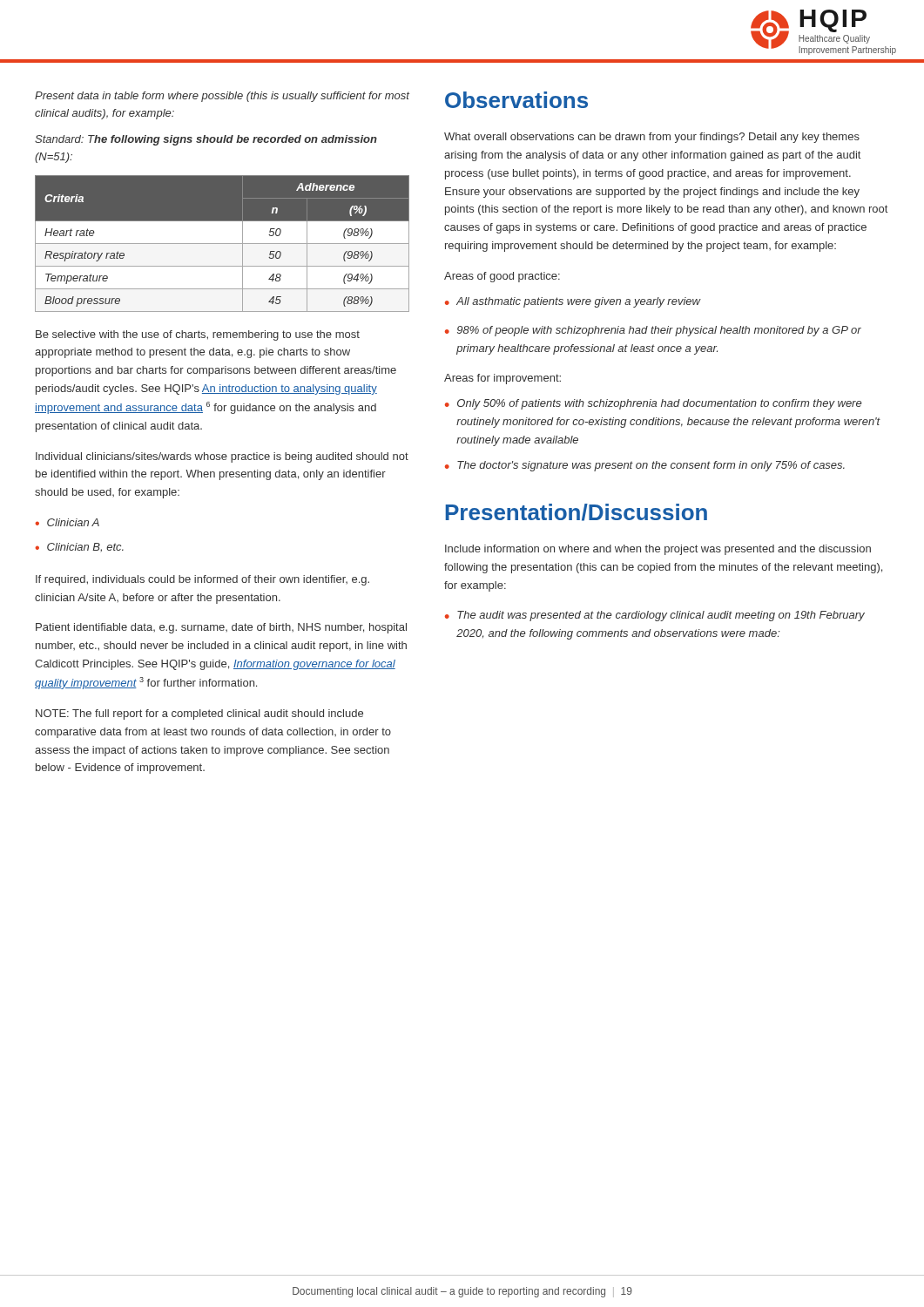
Task: Click the passage that begins "• 98% of people"
Action: pos(666,339)
